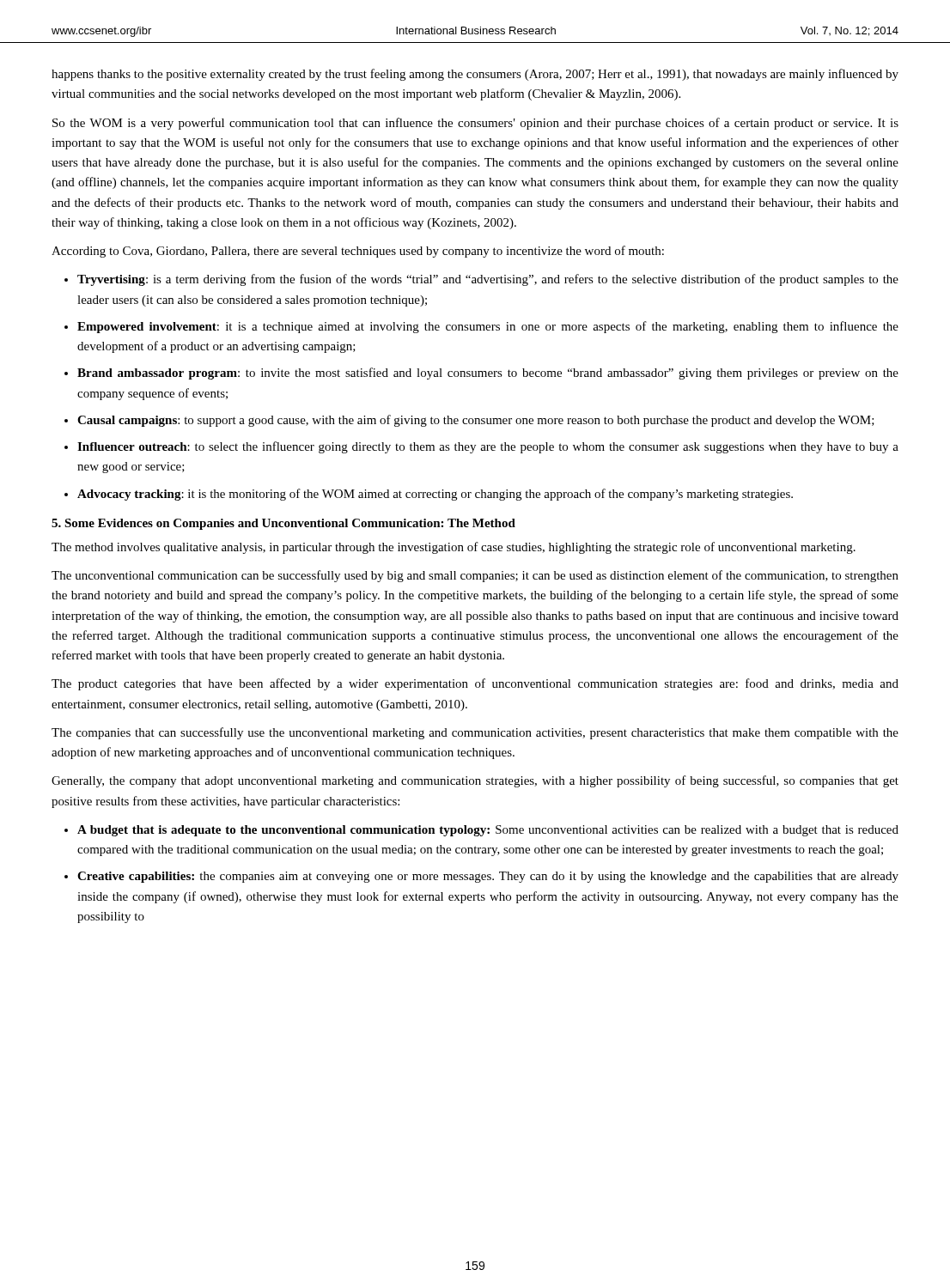Point to the passage starting "Empowered involvement: it"
The height and width of the screenshot is (1288, 950).
(x=488, y=336)
